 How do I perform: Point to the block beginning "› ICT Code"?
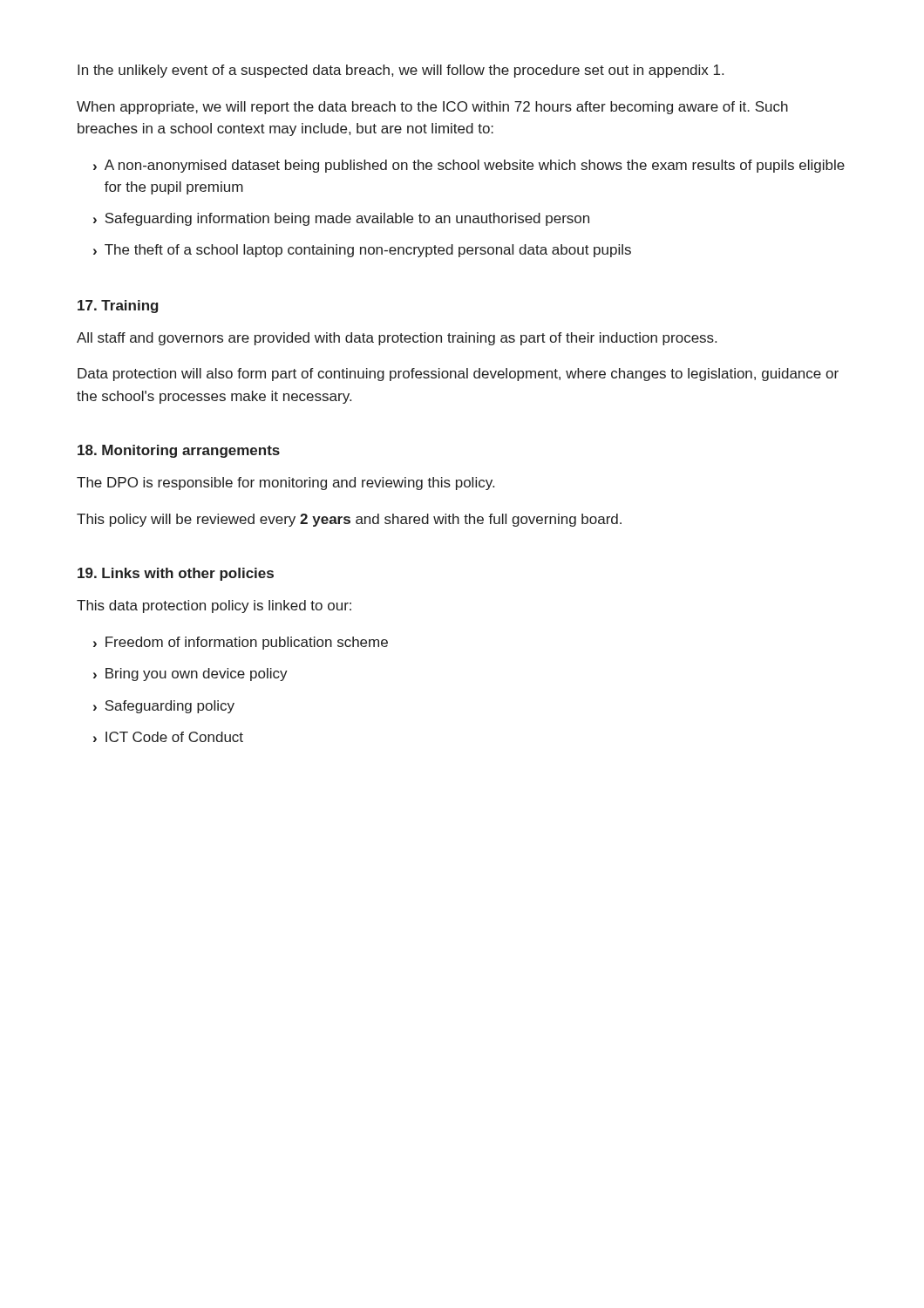click(x=168, y=737)
